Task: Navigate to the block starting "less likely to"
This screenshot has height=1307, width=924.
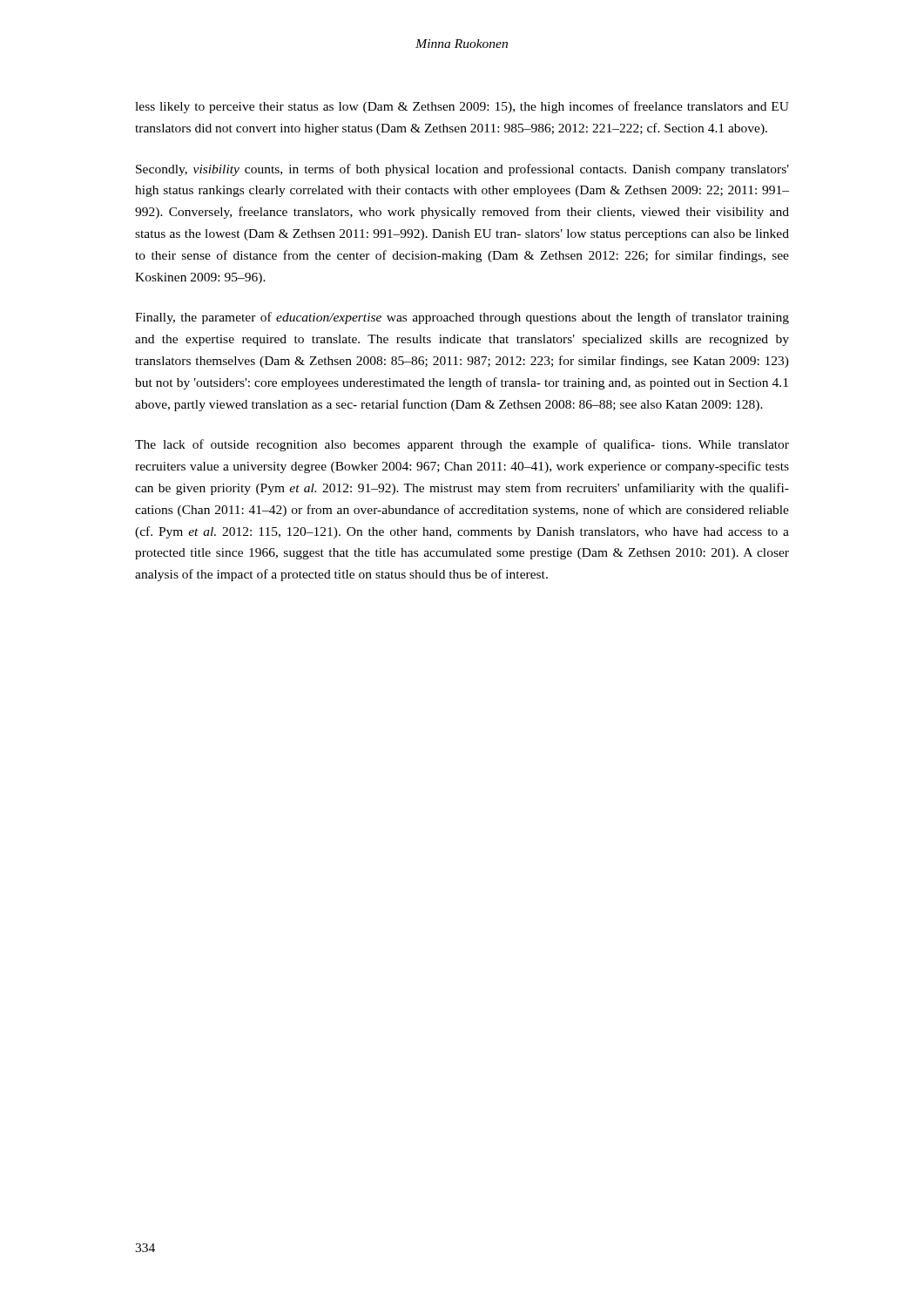Action: [x=462, y=117]
